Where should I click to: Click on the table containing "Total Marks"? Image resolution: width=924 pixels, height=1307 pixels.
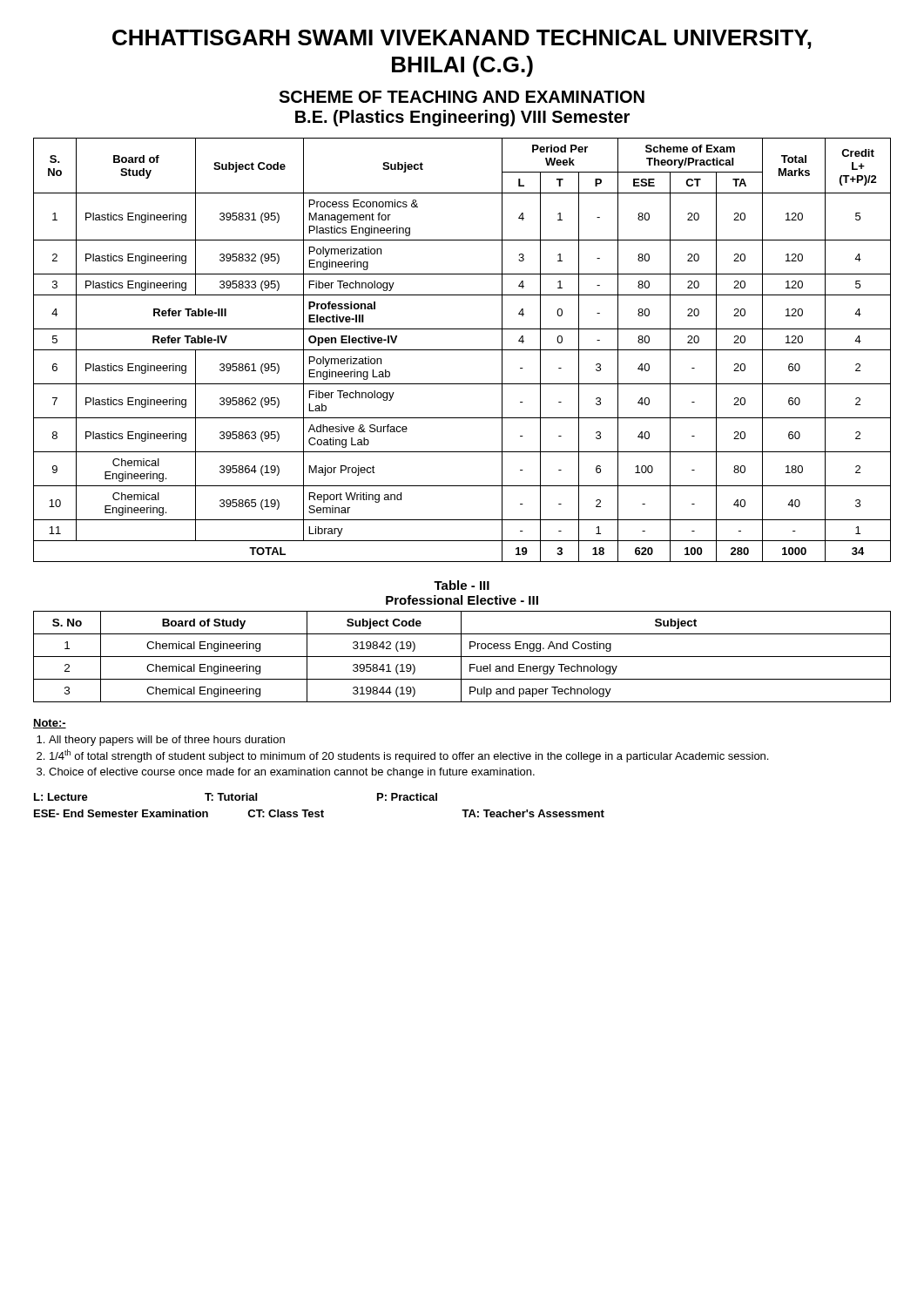click(x=462, y=350)
